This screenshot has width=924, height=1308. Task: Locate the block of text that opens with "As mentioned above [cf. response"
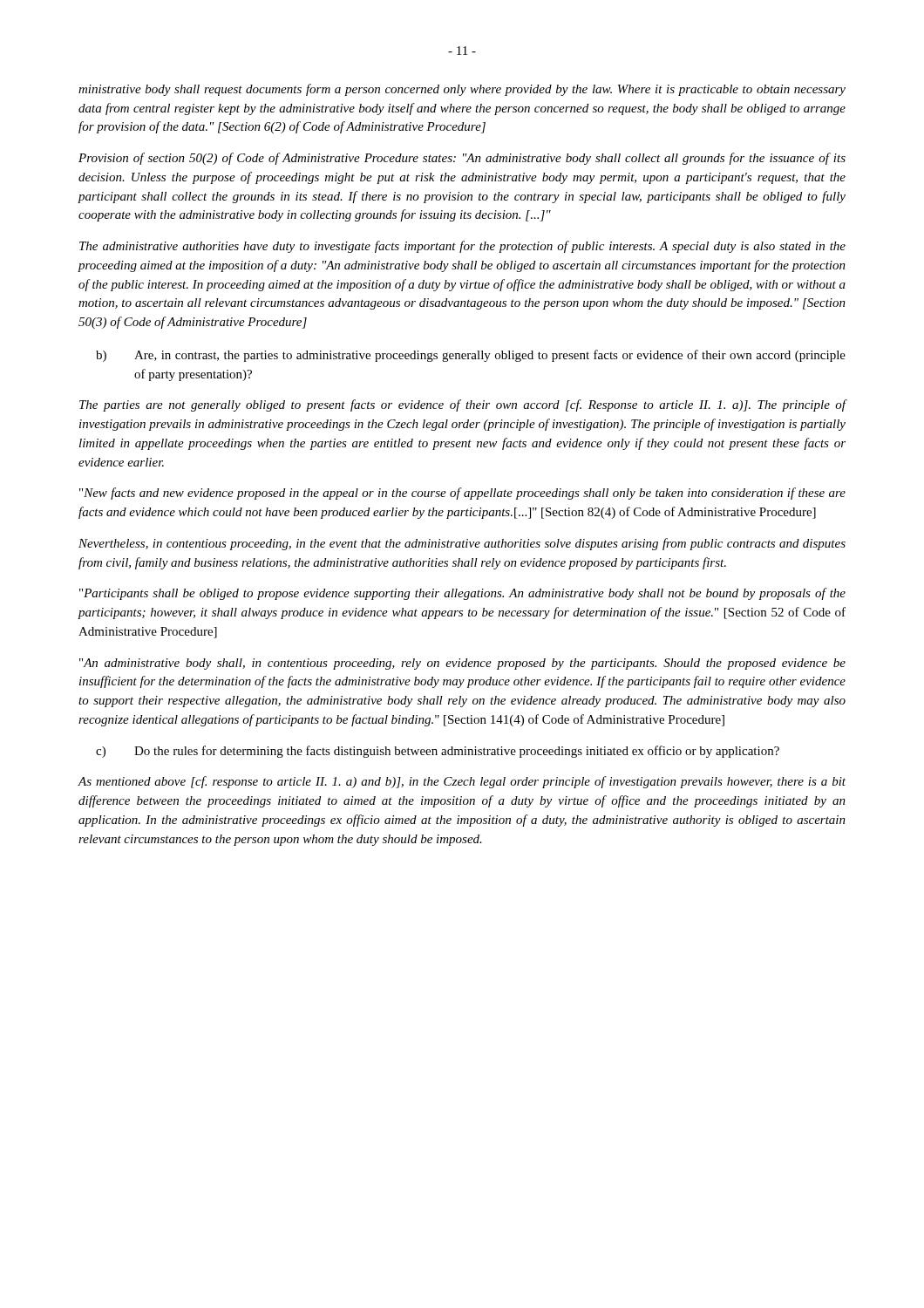click(x=462, y=810)
